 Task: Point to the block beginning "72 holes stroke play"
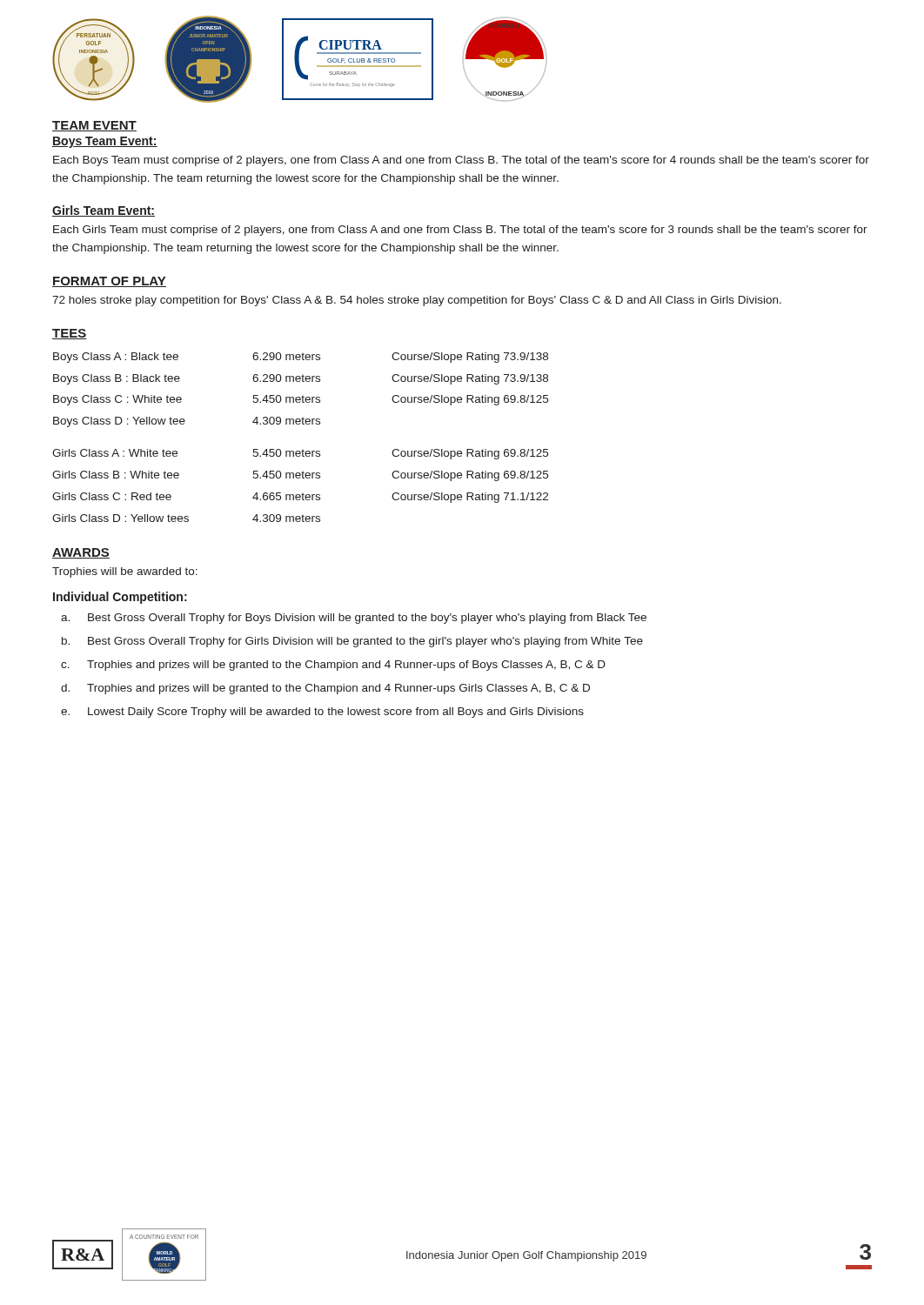[x=417, y=299]
